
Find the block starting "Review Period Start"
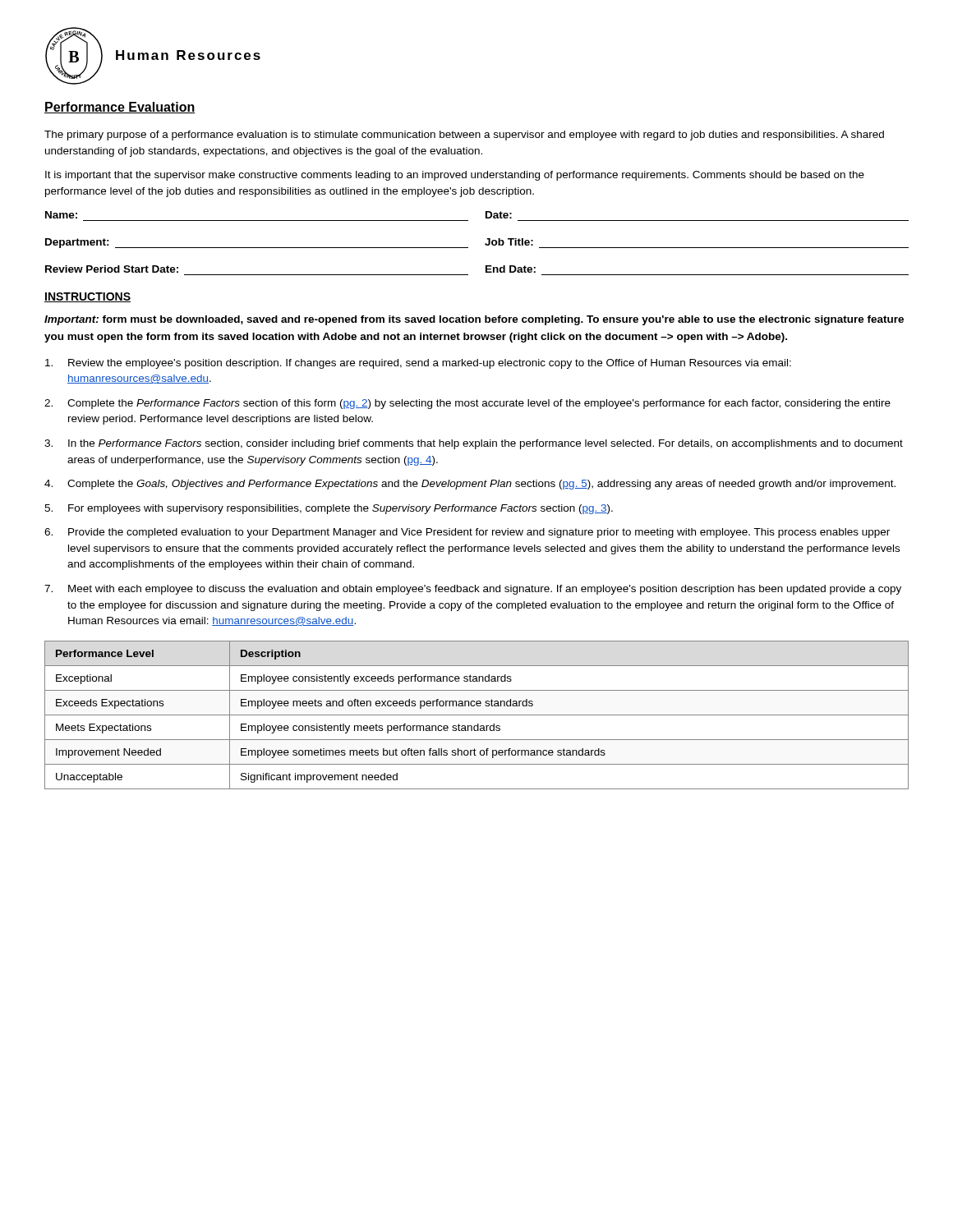coord(476,268)
